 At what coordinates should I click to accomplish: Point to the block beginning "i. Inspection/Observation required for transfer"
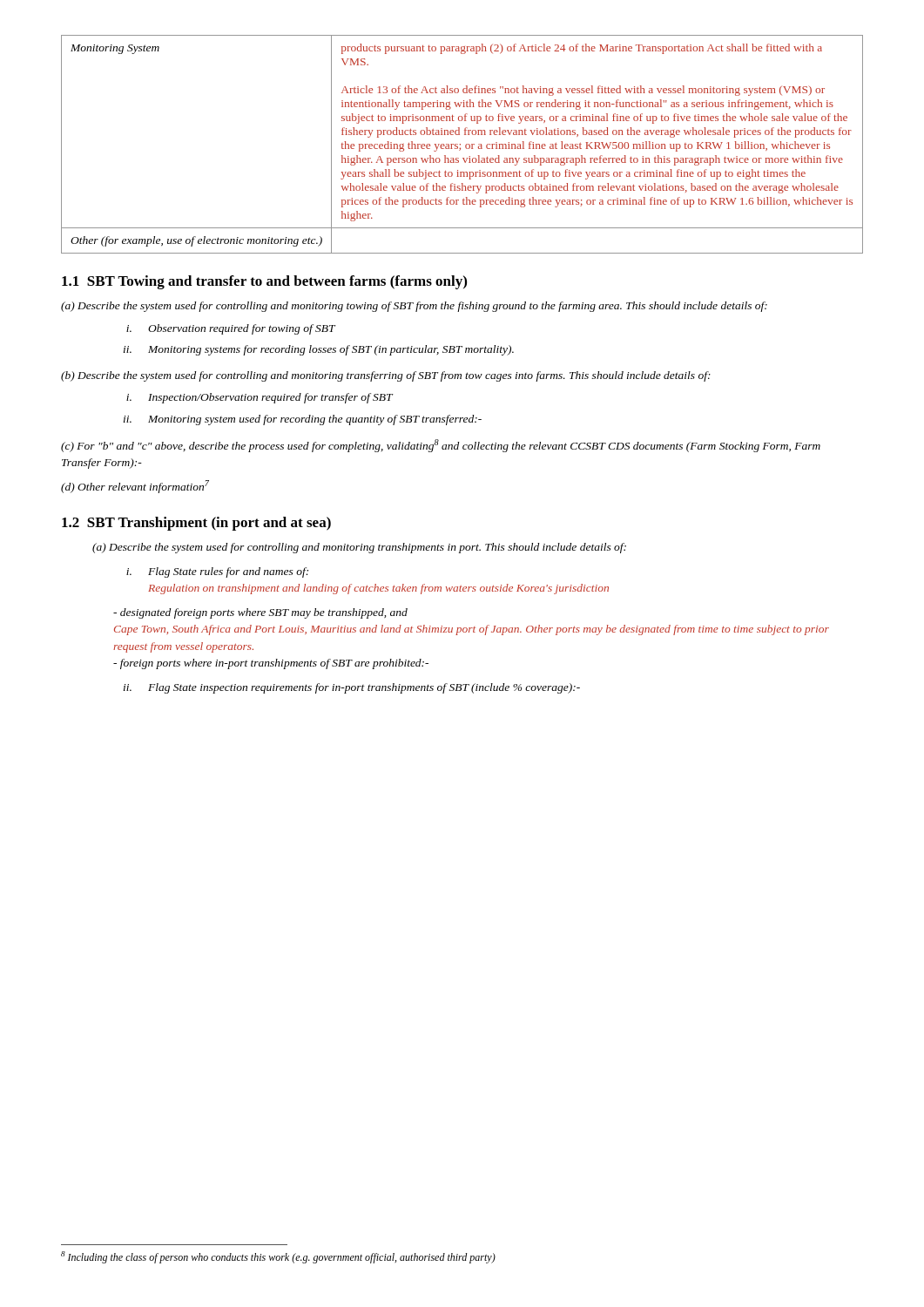click(x=260, y=398)
